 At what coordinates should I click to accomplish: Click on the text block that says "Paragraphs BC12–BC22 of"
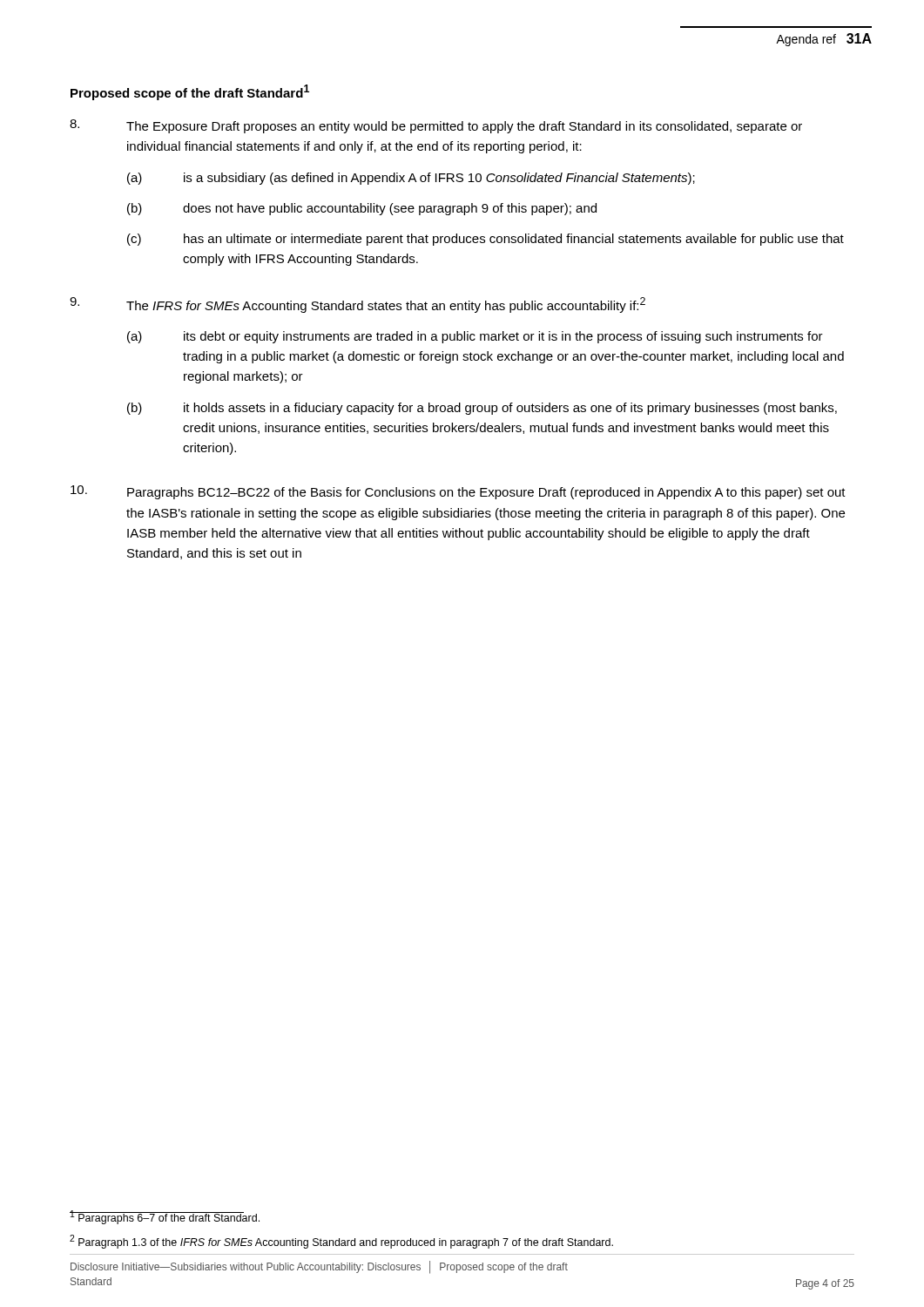462,523
